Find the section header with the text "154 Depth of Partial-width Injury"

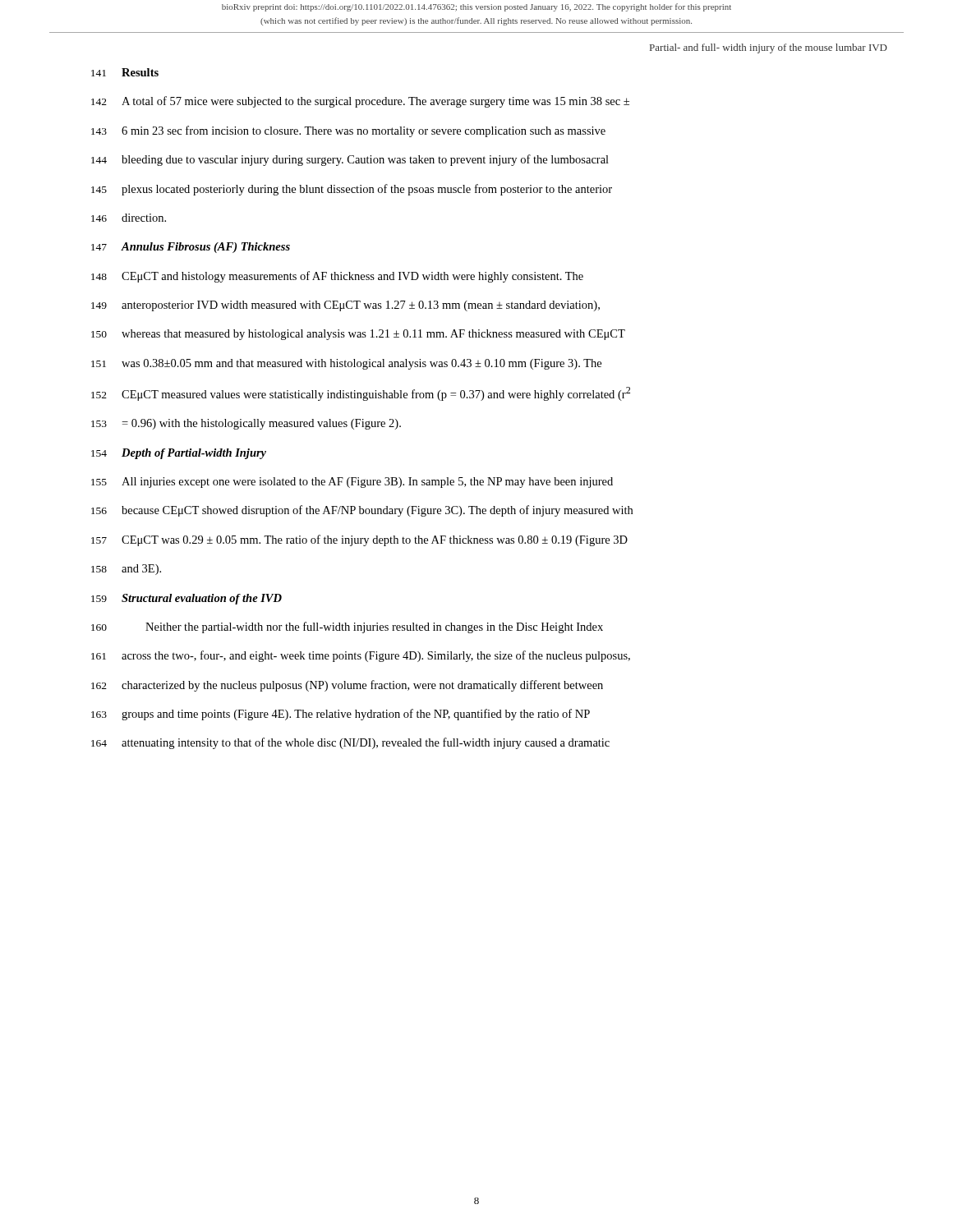coord(179,454)
